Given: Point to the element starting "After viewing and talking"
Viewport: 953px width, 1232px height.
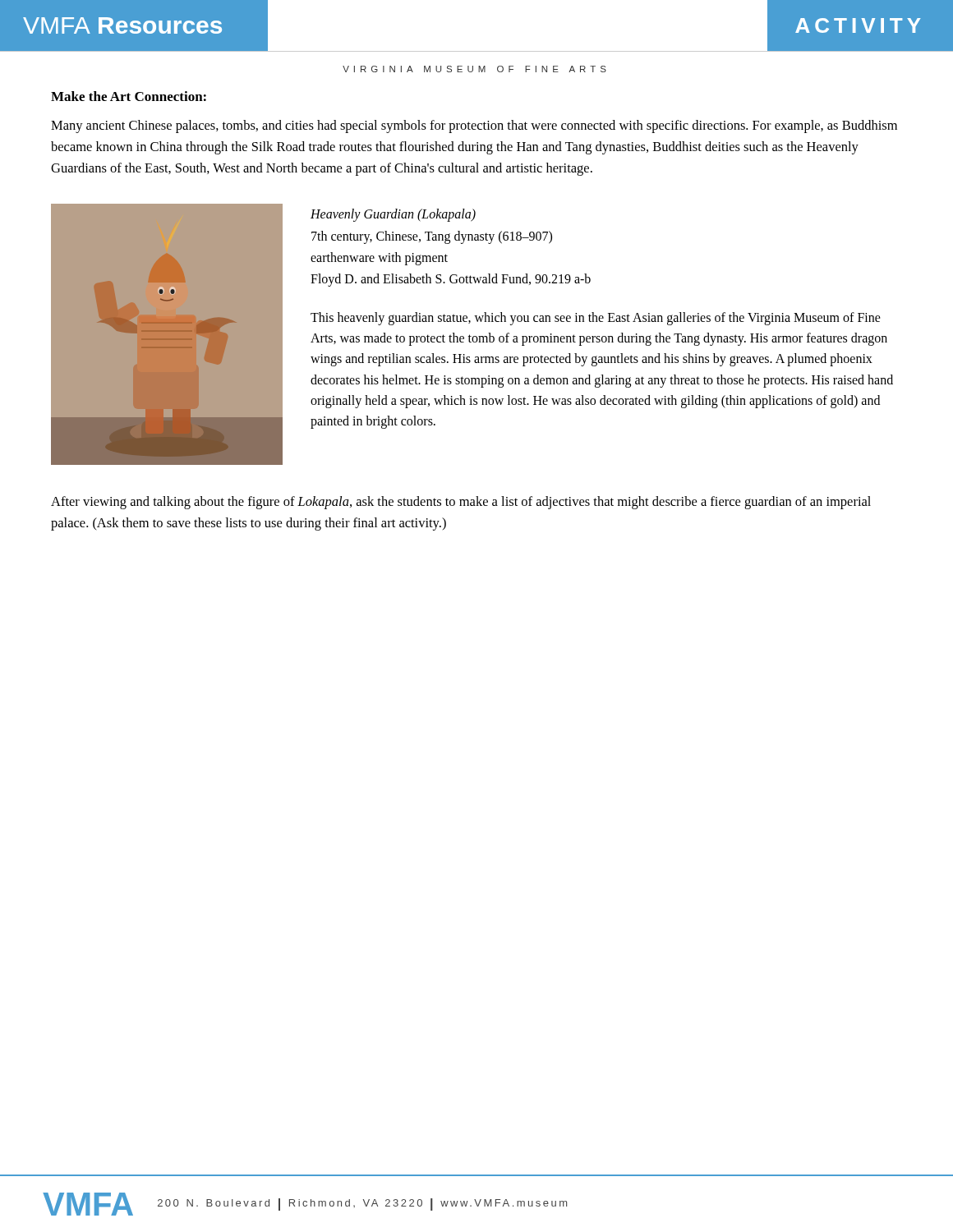Looking at the screenshot, I should [x=461, y=512].
